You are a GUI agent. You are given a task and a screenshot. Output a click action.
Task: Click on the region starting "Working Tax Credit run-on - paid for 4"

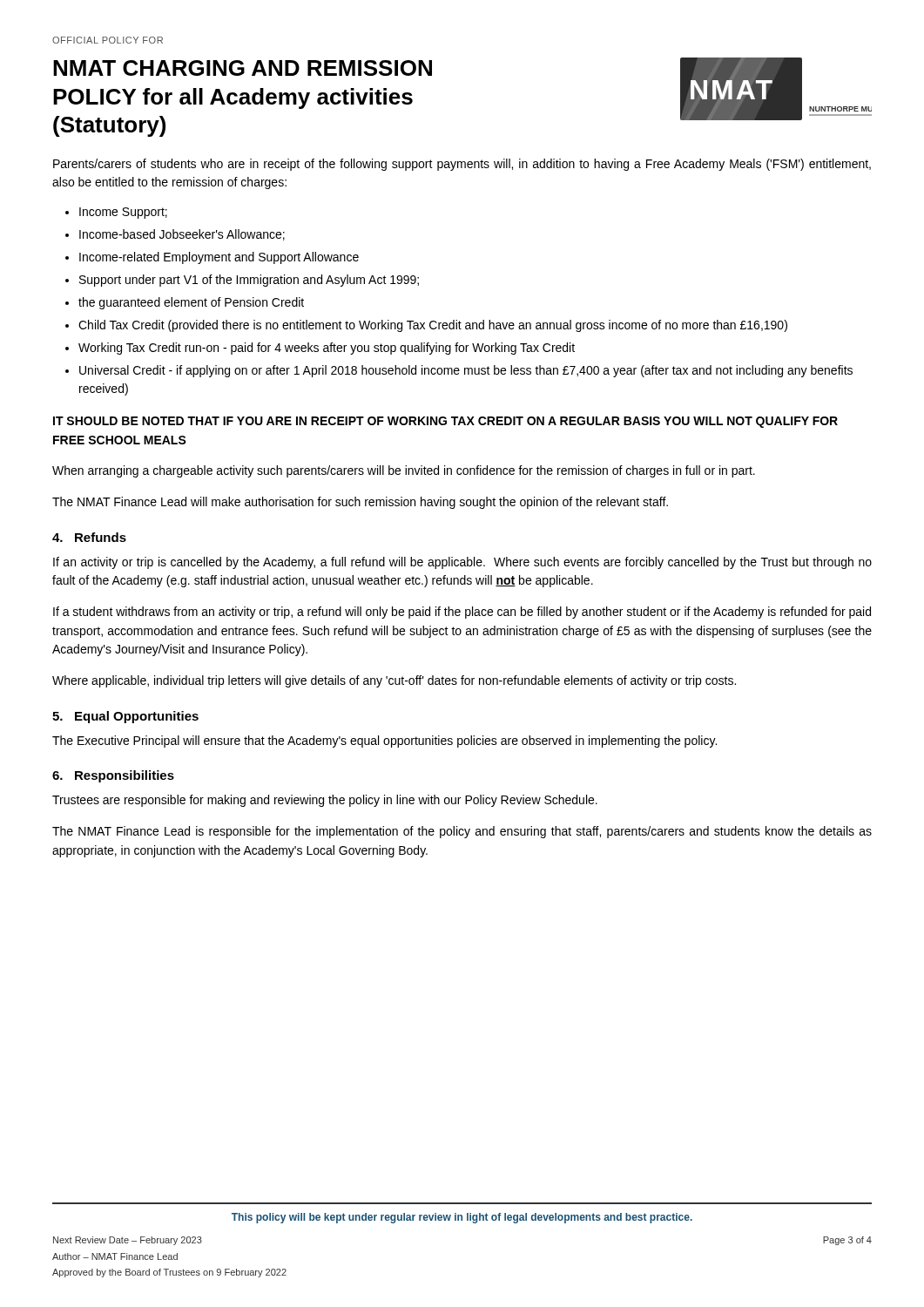coord(327,348)
